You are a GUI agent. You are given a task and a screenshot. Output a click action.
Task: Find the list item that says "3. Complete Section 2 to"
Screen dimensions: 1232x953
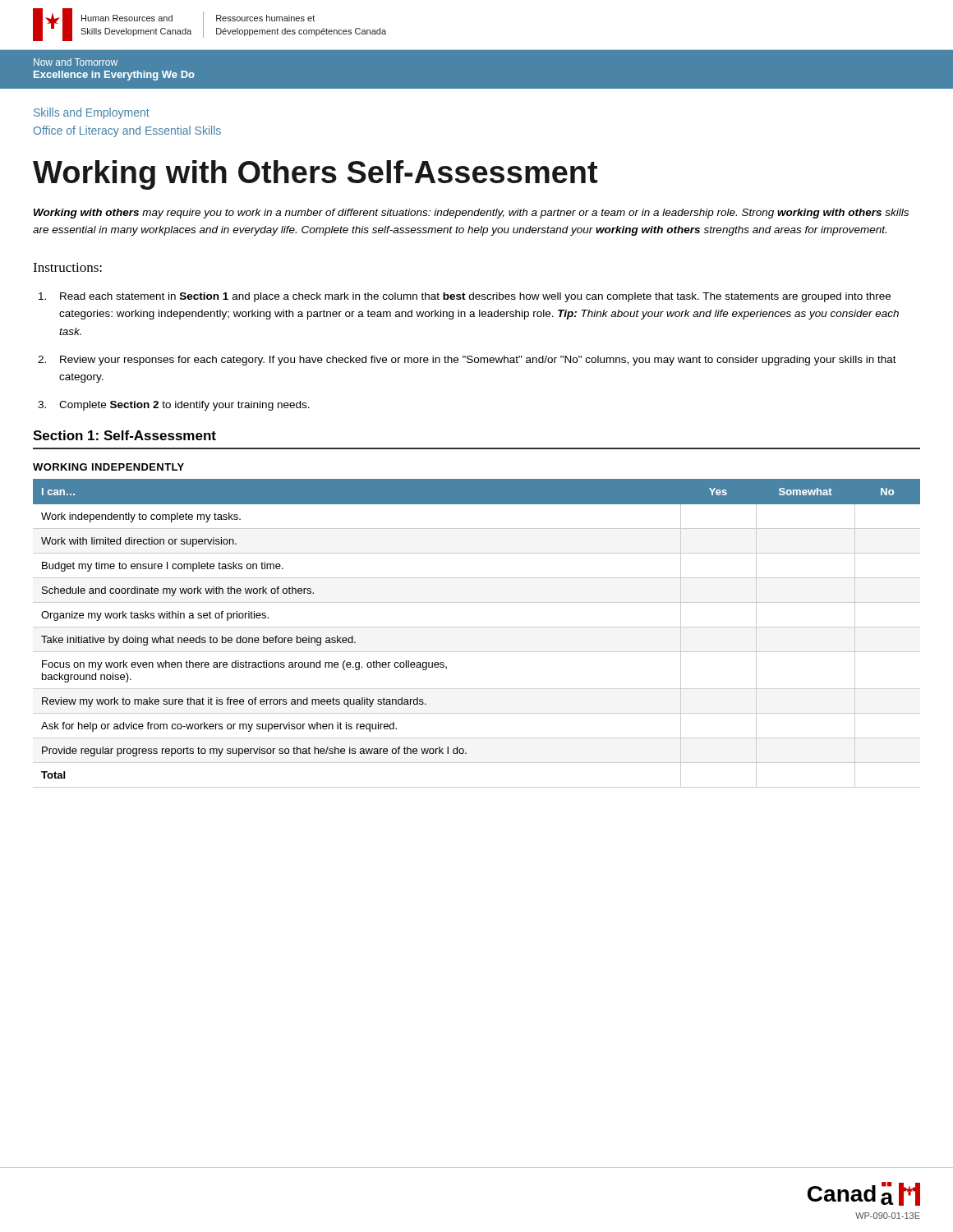point(174,404)
